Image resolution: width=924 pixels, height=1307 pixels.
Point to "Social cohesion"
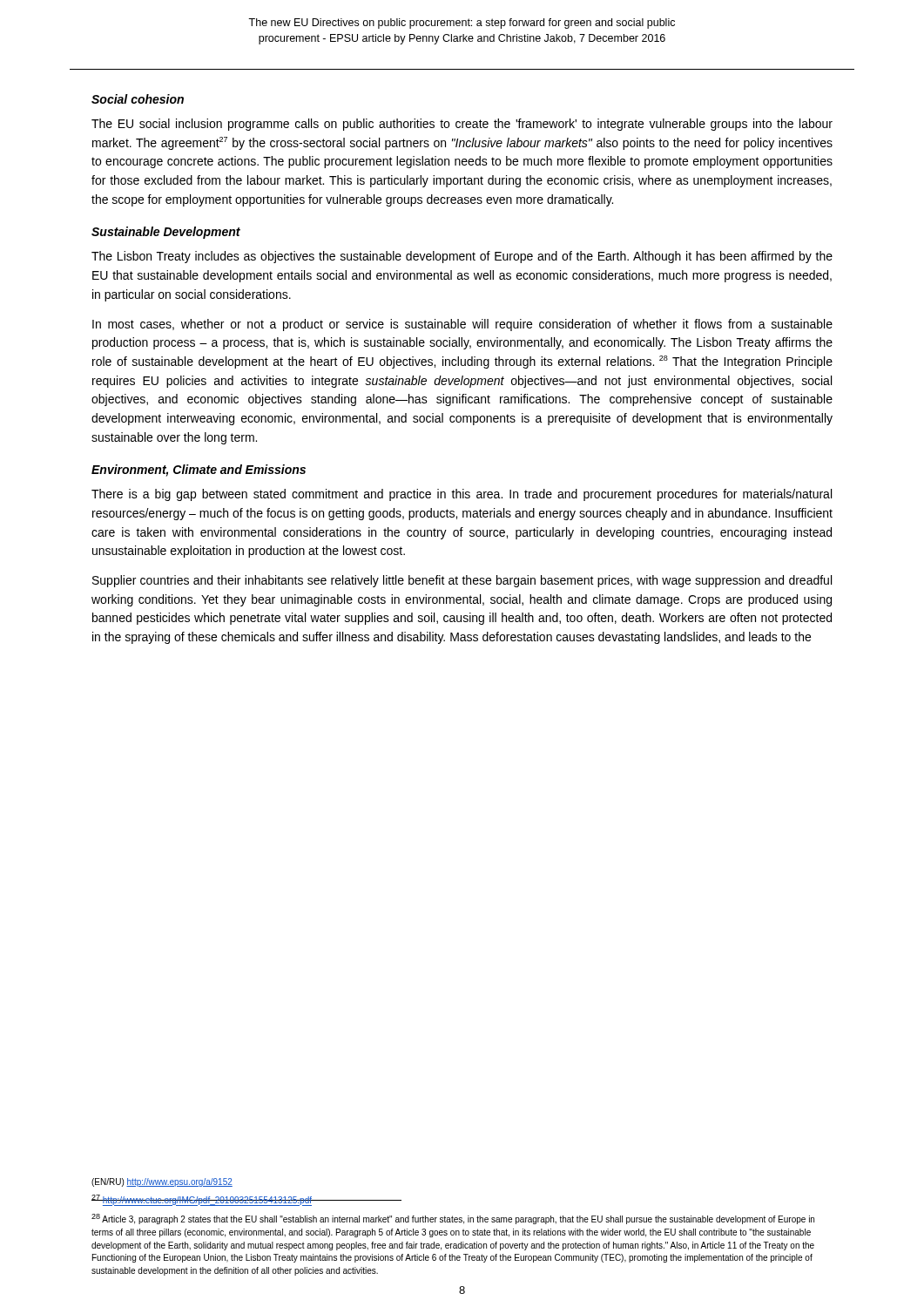point(138,99)
